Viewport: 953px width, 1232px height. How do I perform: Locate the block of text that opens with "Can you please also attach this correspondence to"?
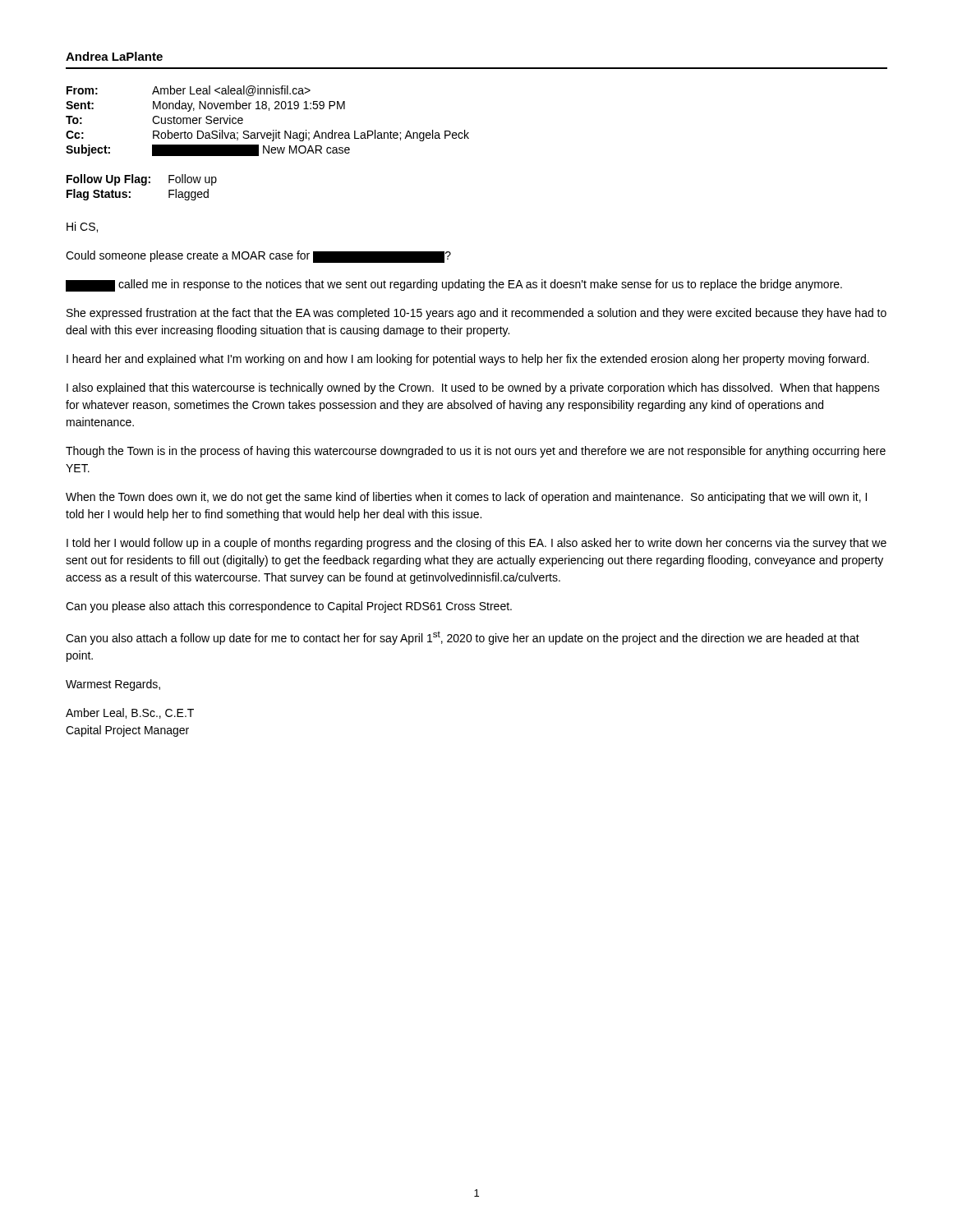289,606
